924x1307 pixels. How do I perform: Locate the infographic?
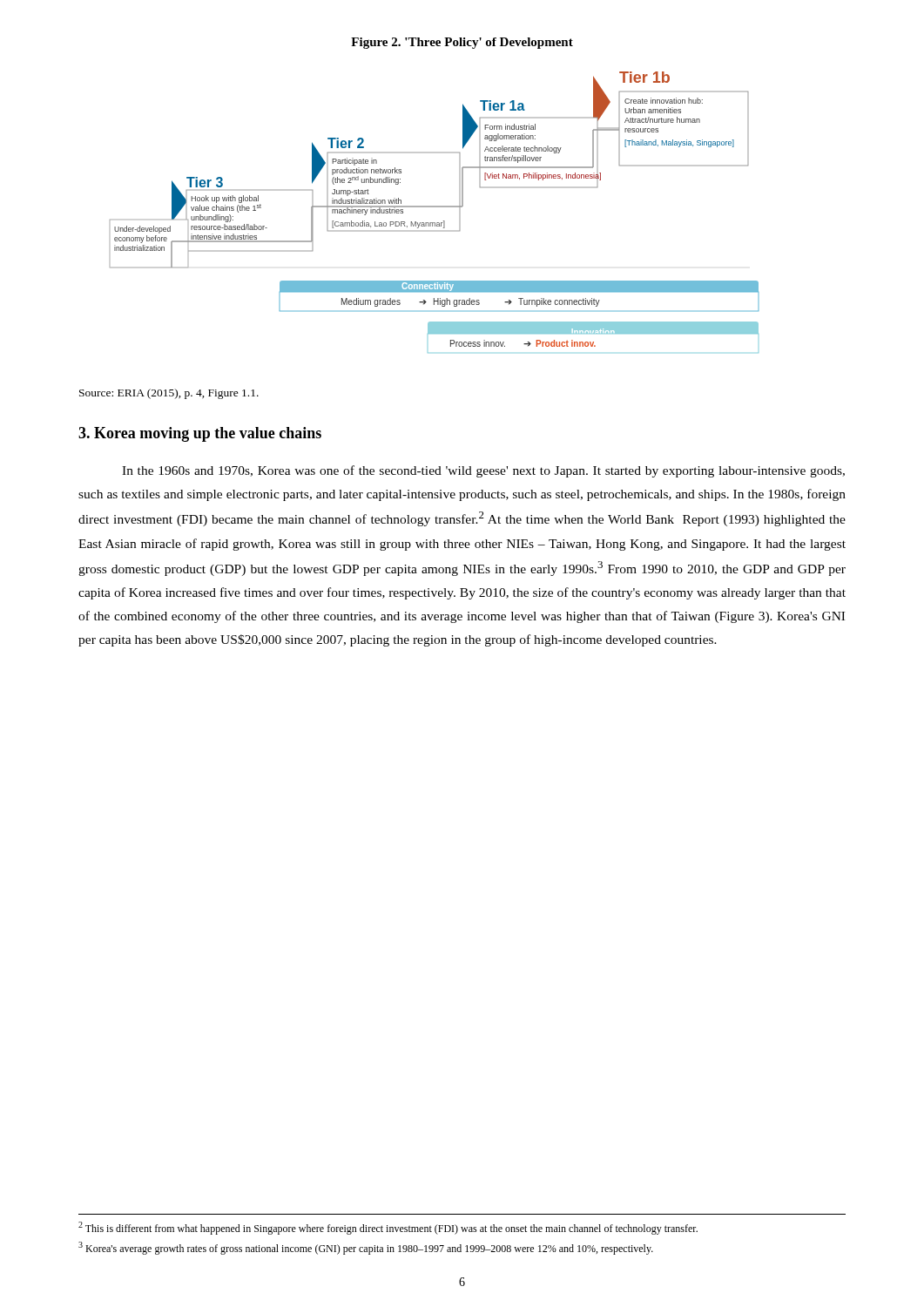pos(462,220)
